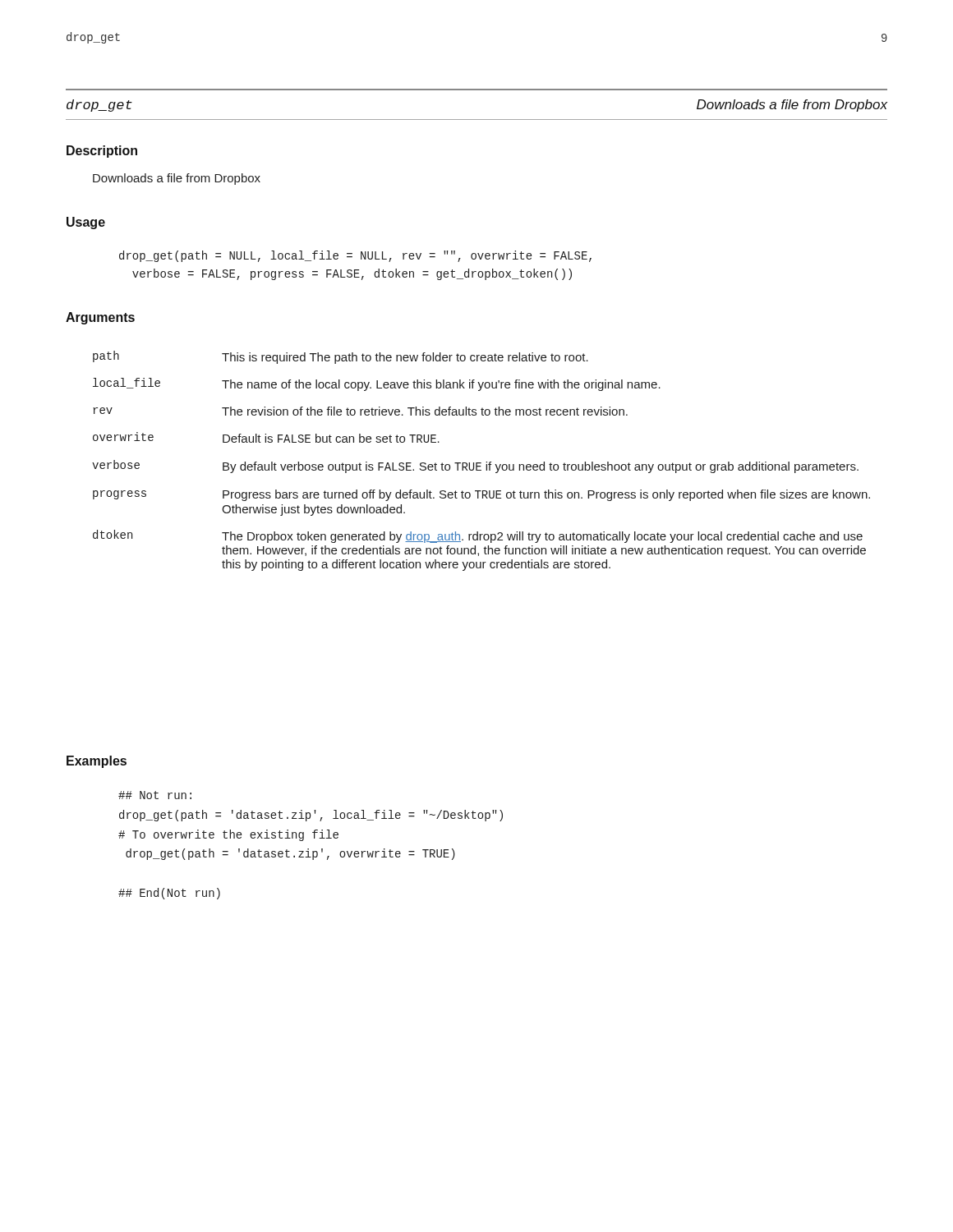Image resolution: width=953 pixels, height=1232 pixels.
Task: Find the table that mentions "The name of the local"
Action: (476, 459)
